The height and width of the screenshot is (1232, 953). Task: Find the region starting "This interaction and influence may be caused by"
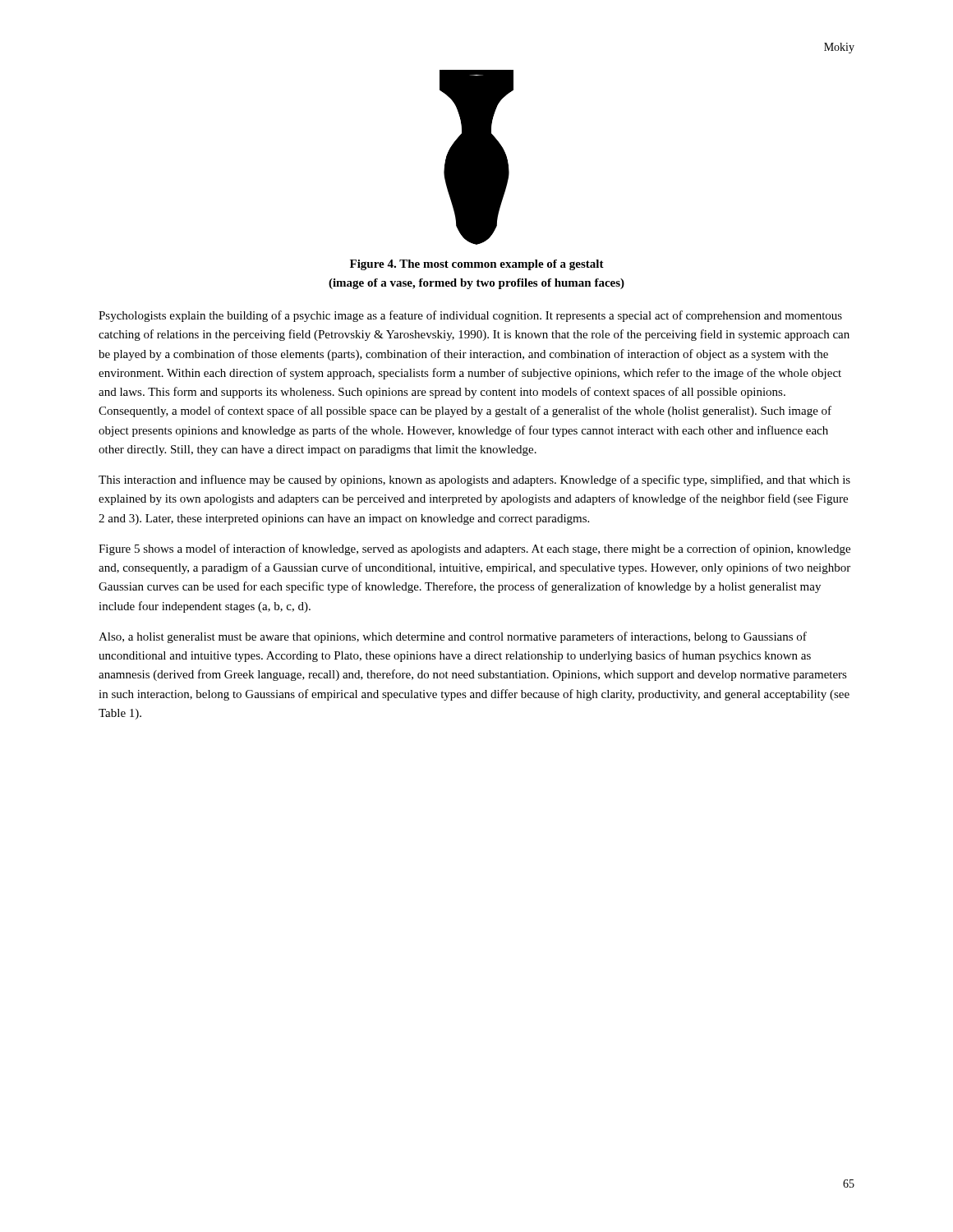474,499
